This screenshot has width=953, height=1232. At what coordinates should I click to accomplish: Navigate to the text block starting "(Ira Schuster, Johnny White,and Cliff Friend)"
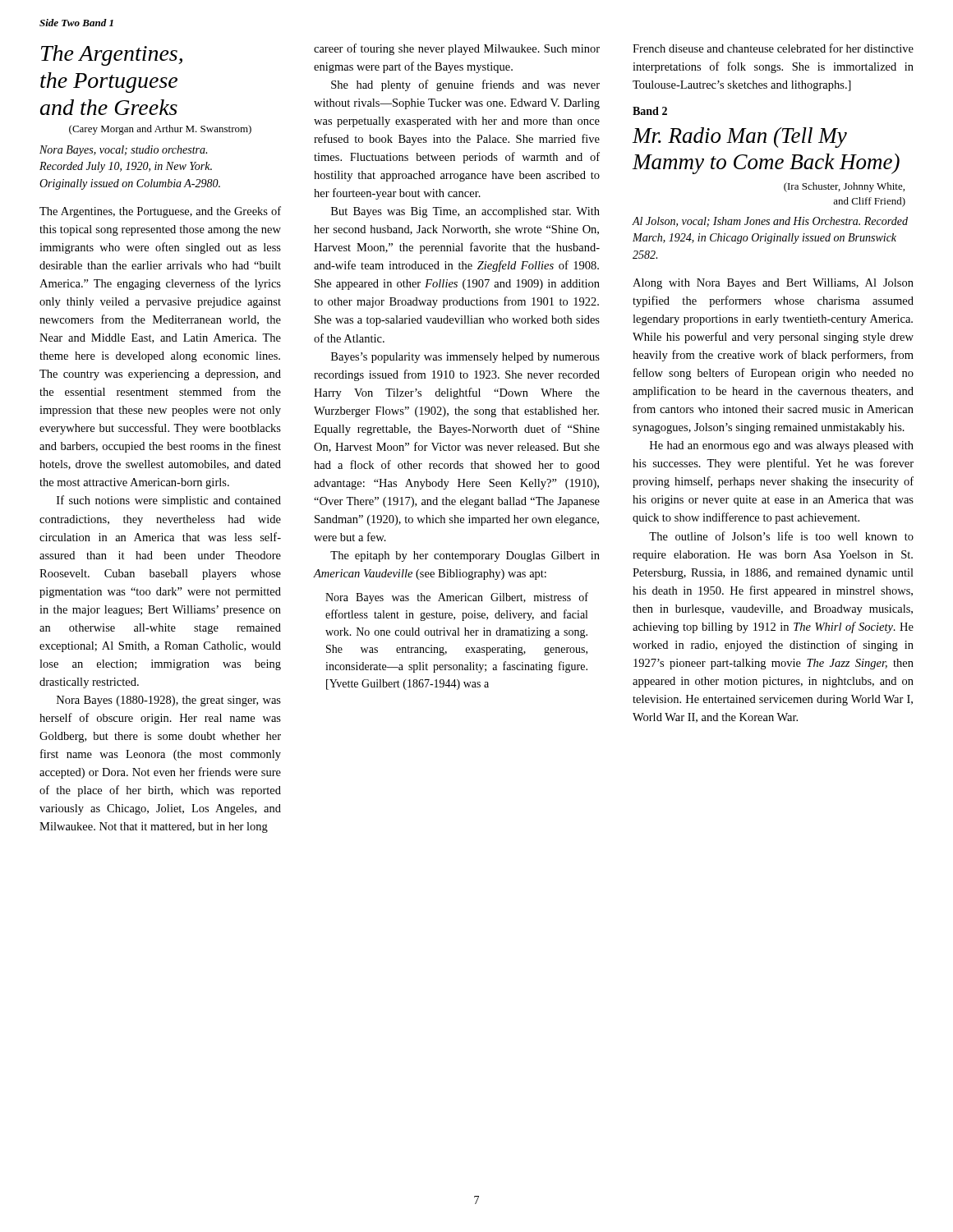pyautogui.click(x=844, y=193)
